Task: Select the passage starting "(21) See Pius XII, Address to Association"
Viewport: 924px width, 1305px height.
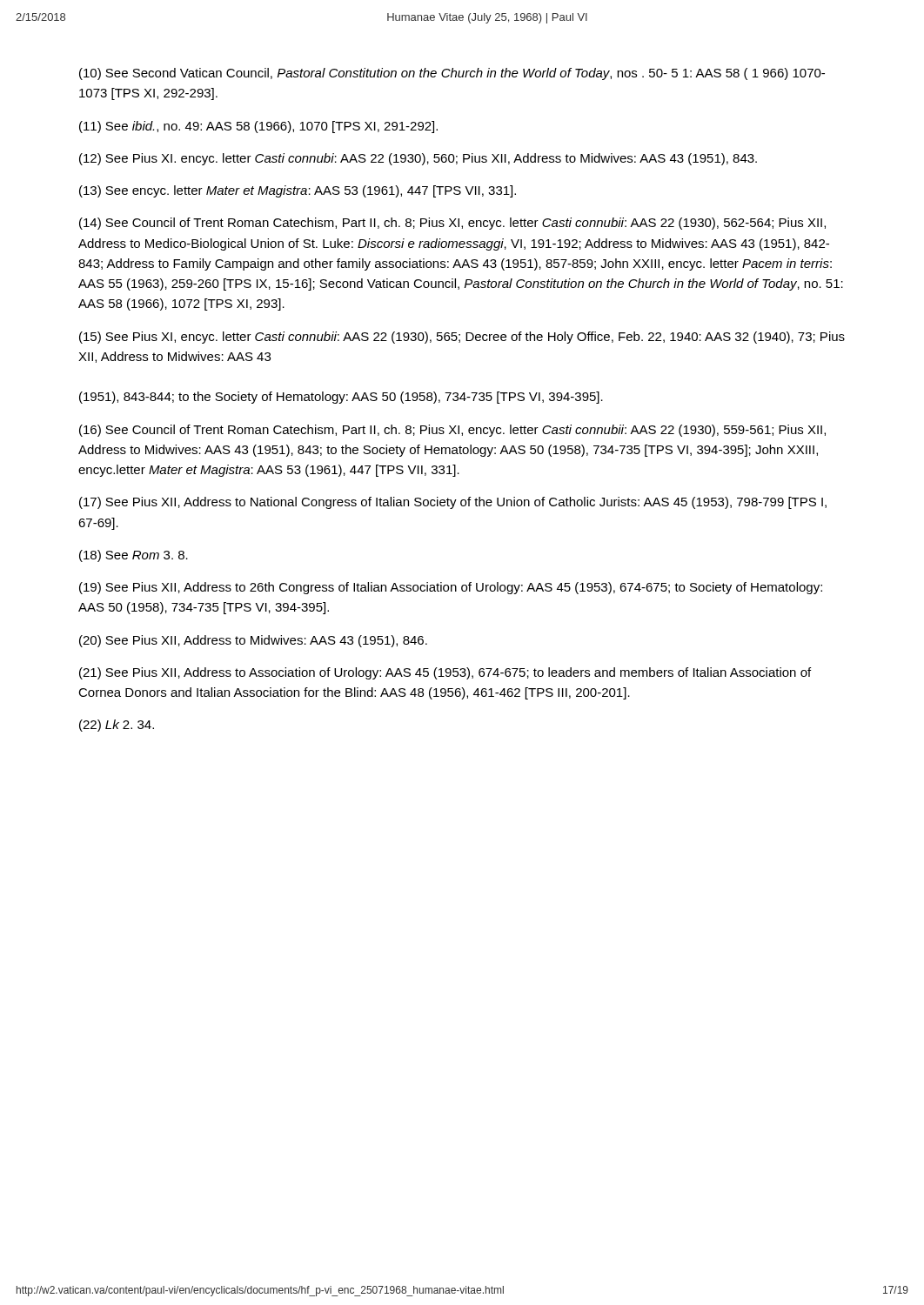Action: click(445, 682)
